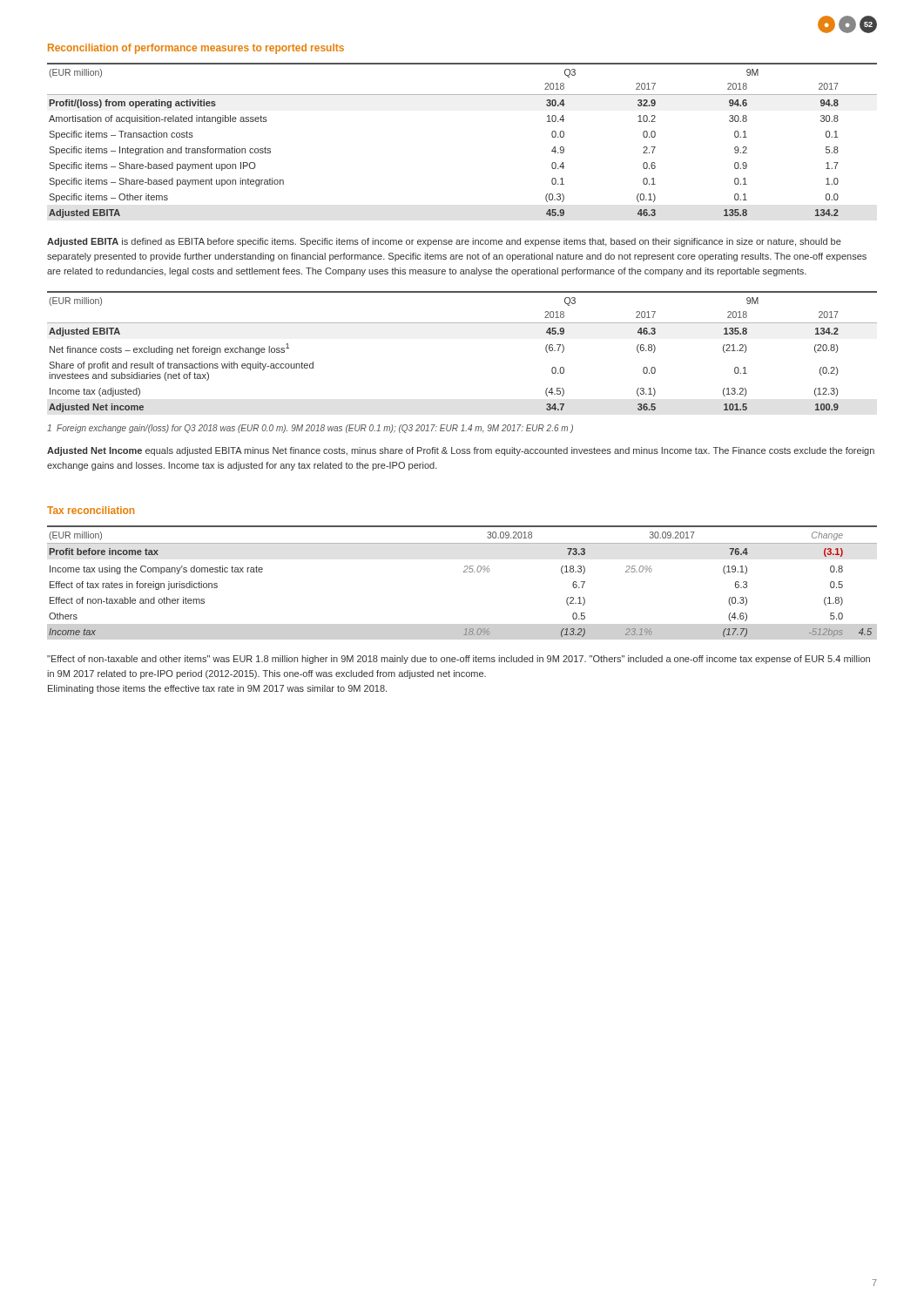
Task: Find the block on this page that starts "Adjusted Net Income equals adjusted EBITA"
Action: pos(461,458)
